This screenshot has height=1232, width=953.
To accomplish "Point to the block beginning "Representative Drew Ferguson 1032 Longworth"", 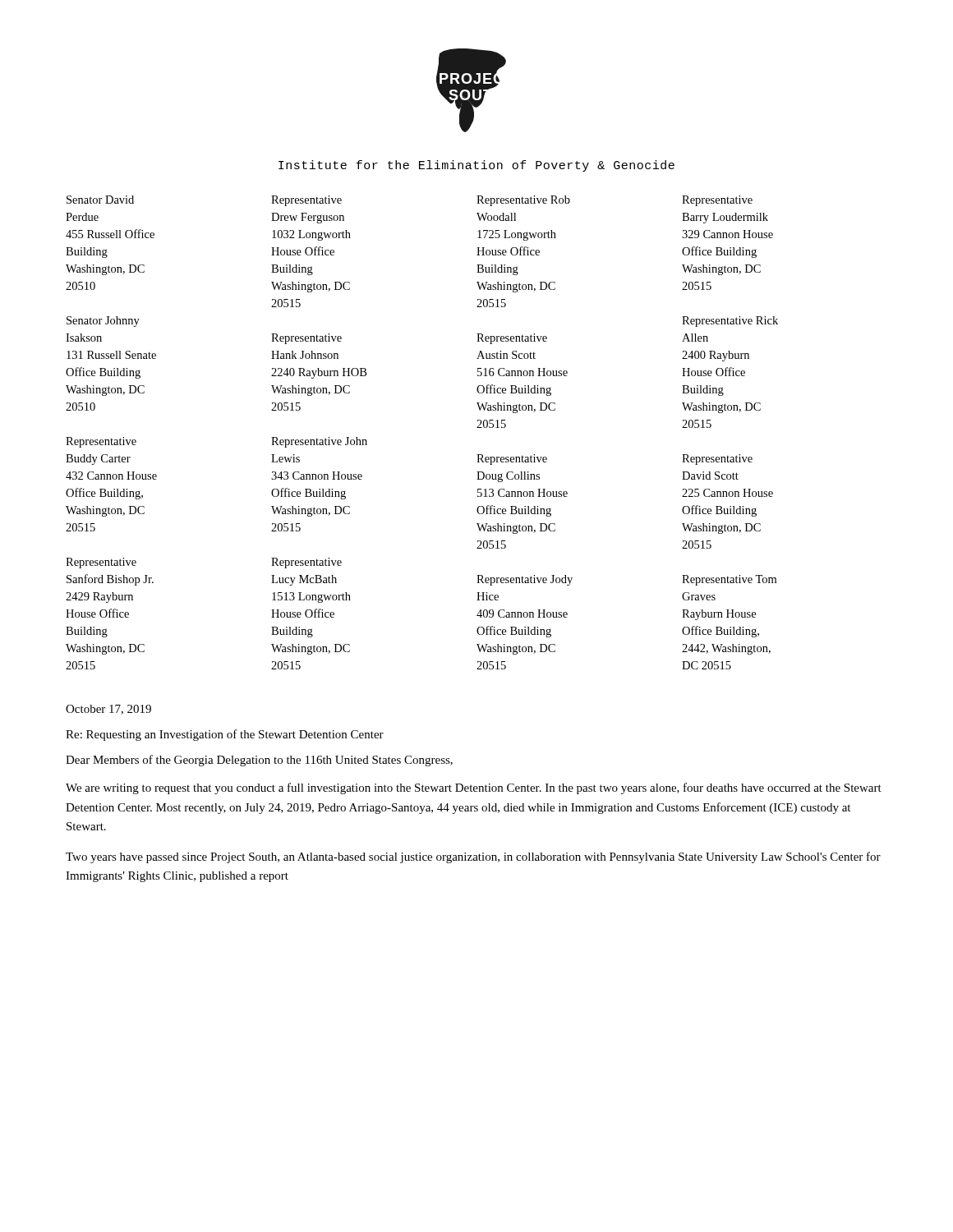I will coord(319,433).
